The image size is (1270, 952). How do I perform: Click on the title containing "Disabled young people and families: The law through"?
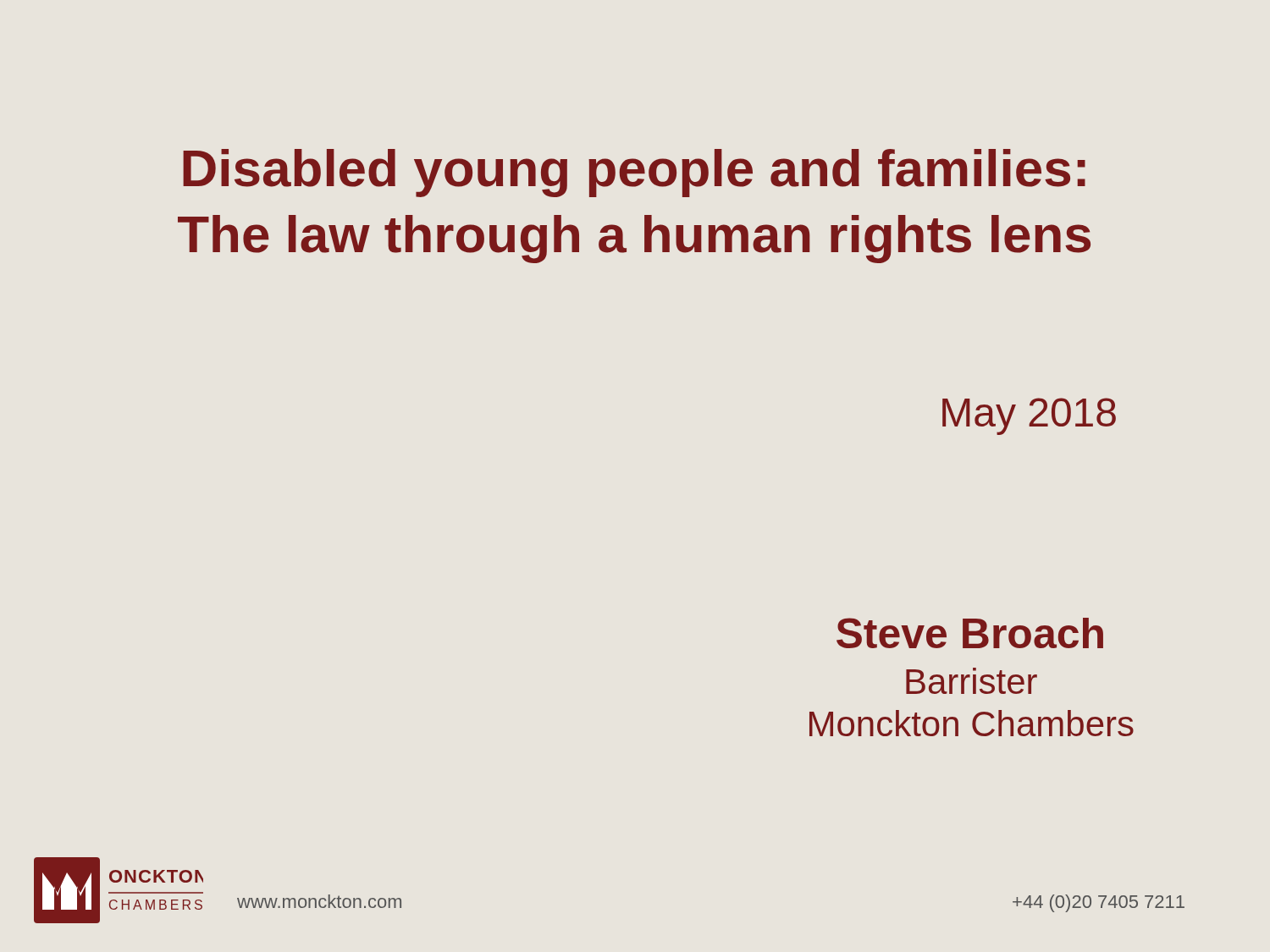click(635, 201)
